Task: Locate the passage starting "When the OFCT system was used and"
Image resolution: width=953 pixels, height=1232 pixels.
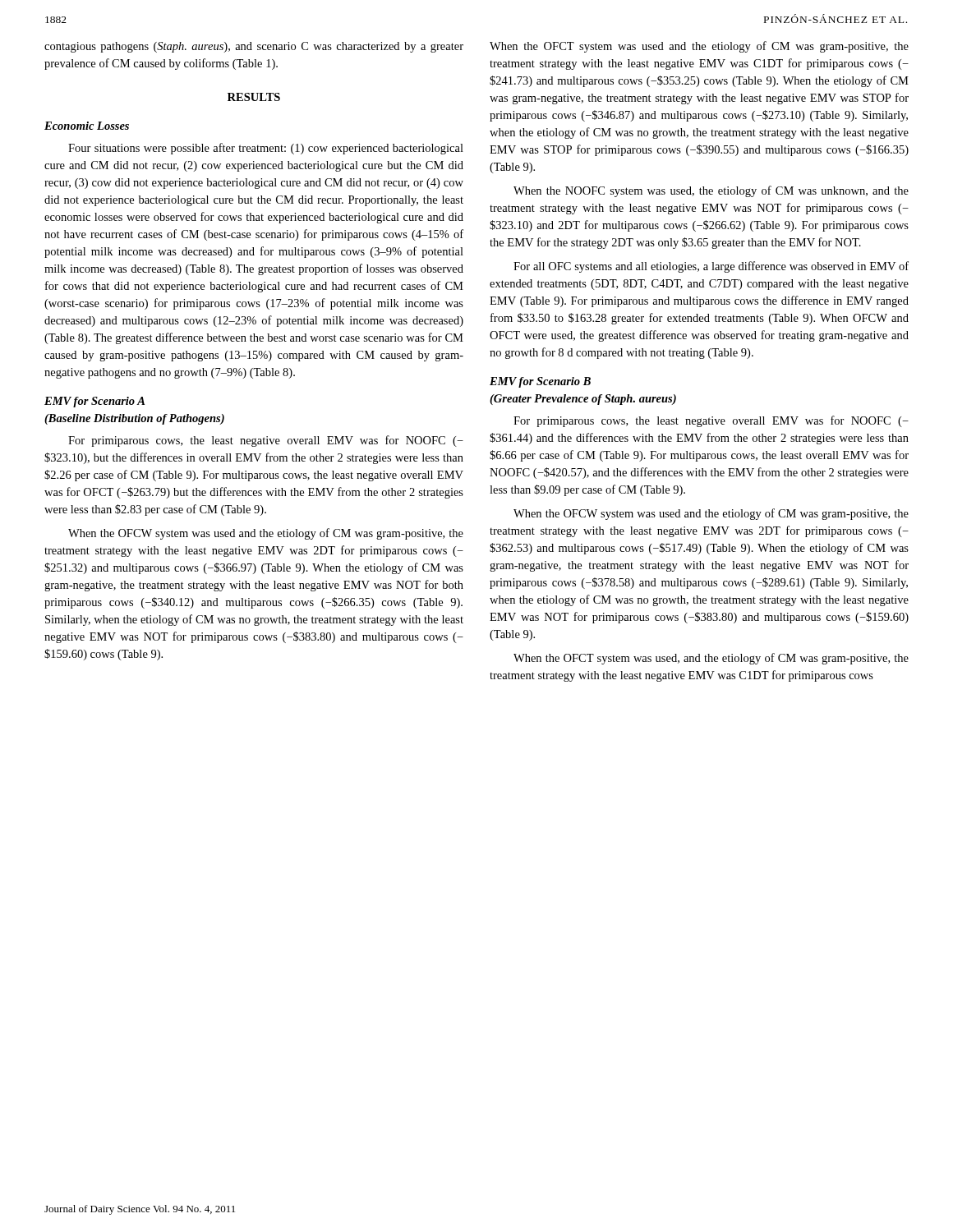Action: click(x=699, y=199)
